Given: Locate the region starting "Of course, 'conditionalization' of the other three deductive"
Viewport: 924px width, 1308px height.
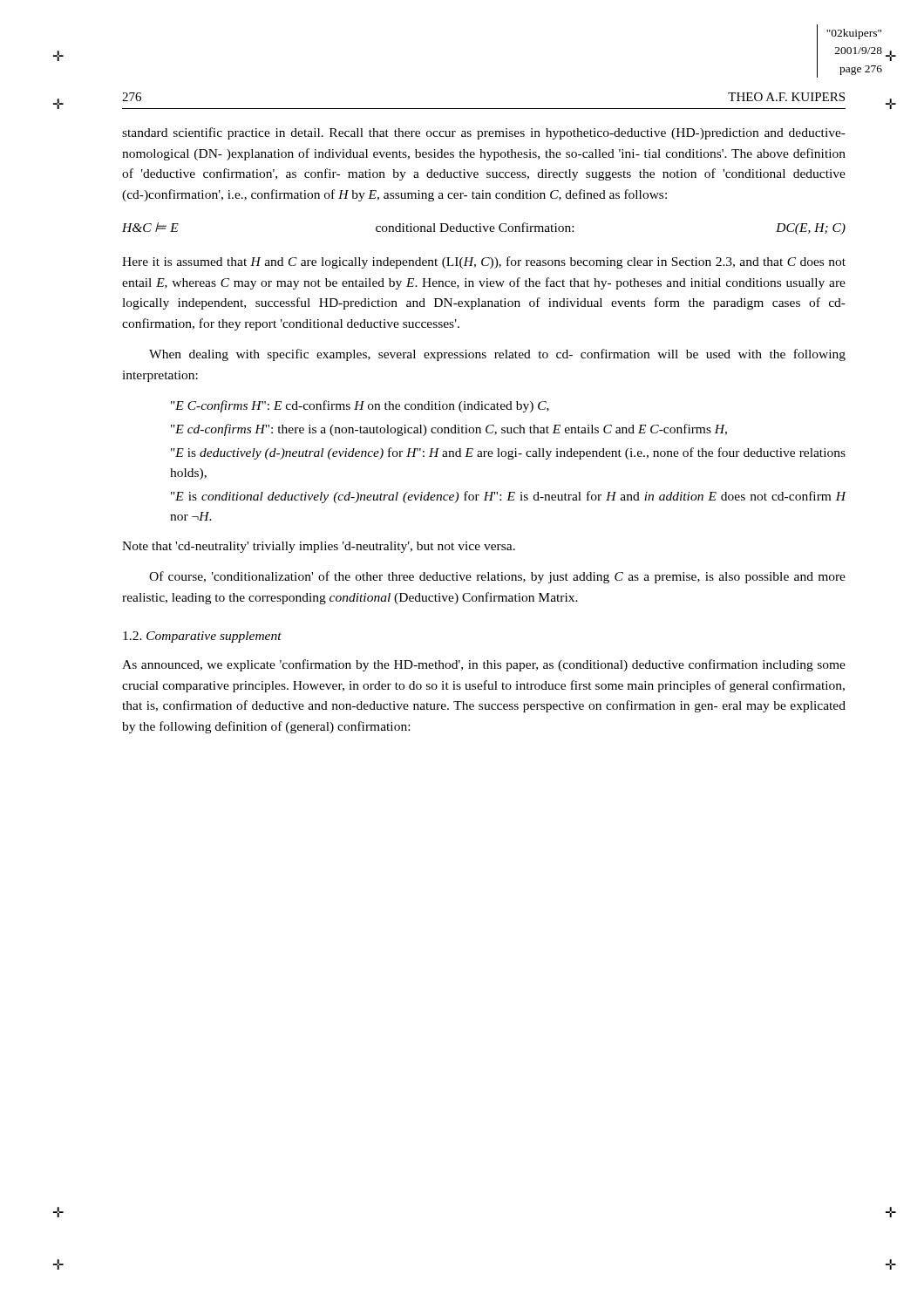Looking at the screenshot, I should point(484,587).
